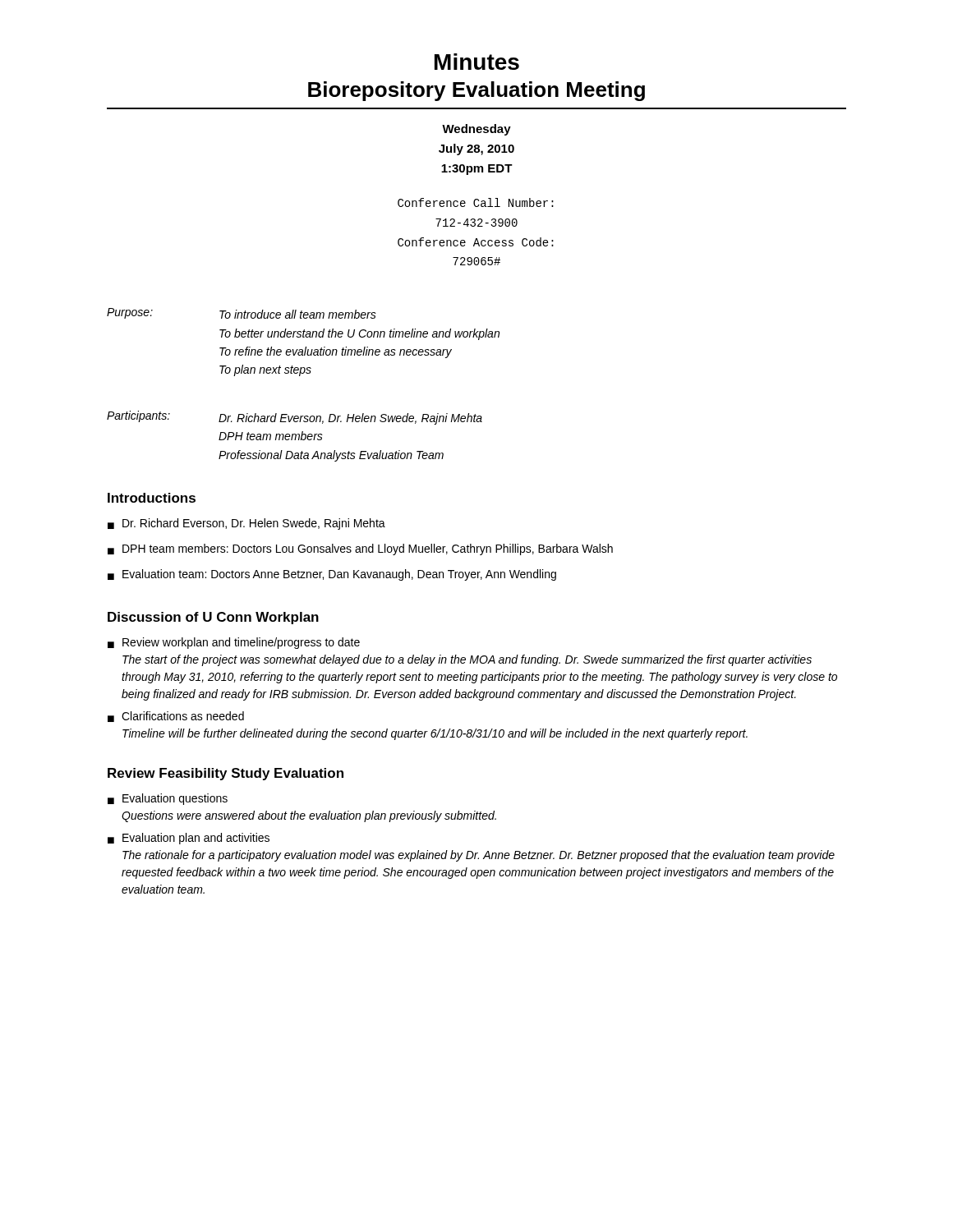This screenshot has width=953, height=1232.
Task: Select the list item that says "■ DPH team members:"
Action: point(476,551)
